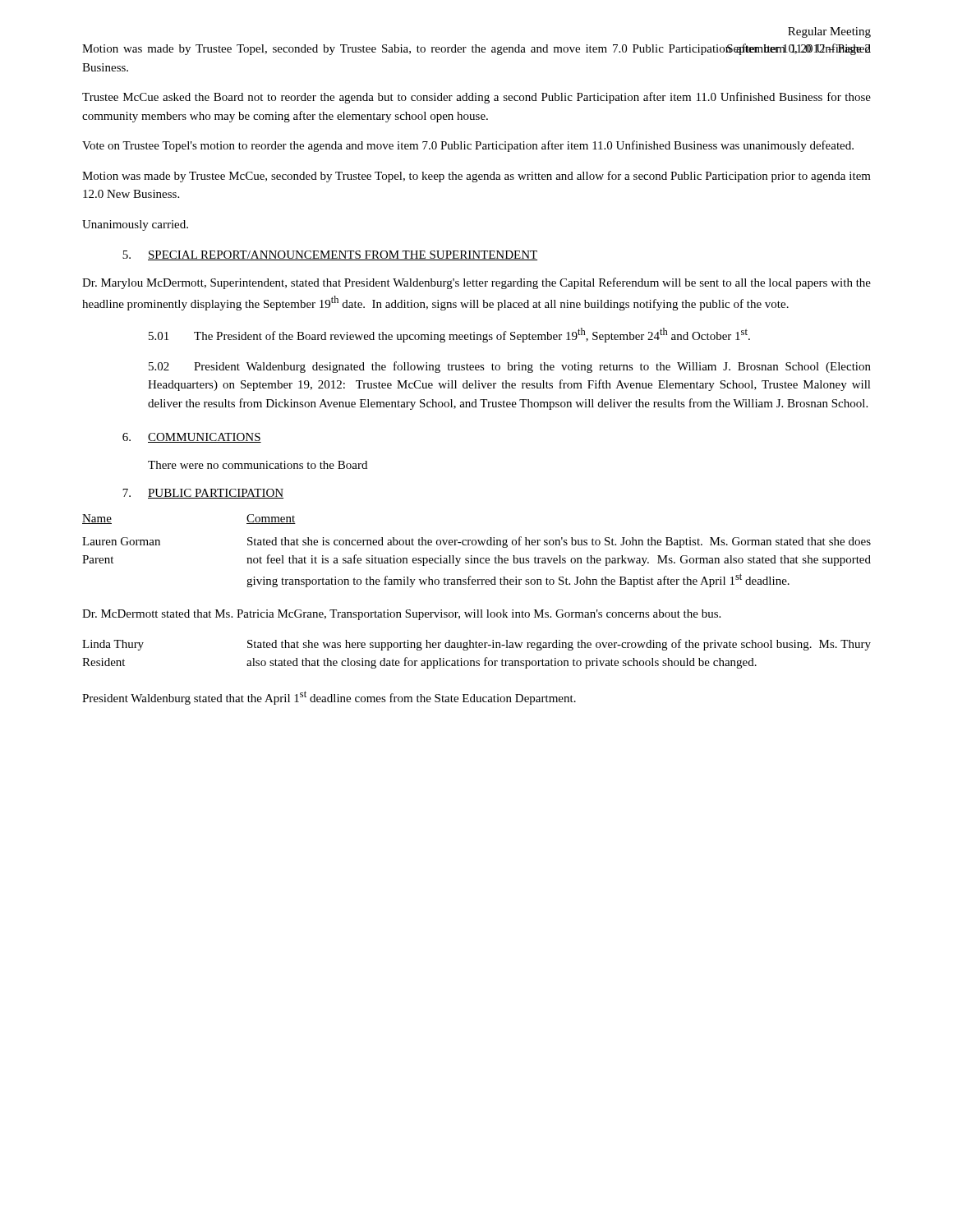Point to the region starting "There were no communications"
The image size is (953, 1232).
258,465
